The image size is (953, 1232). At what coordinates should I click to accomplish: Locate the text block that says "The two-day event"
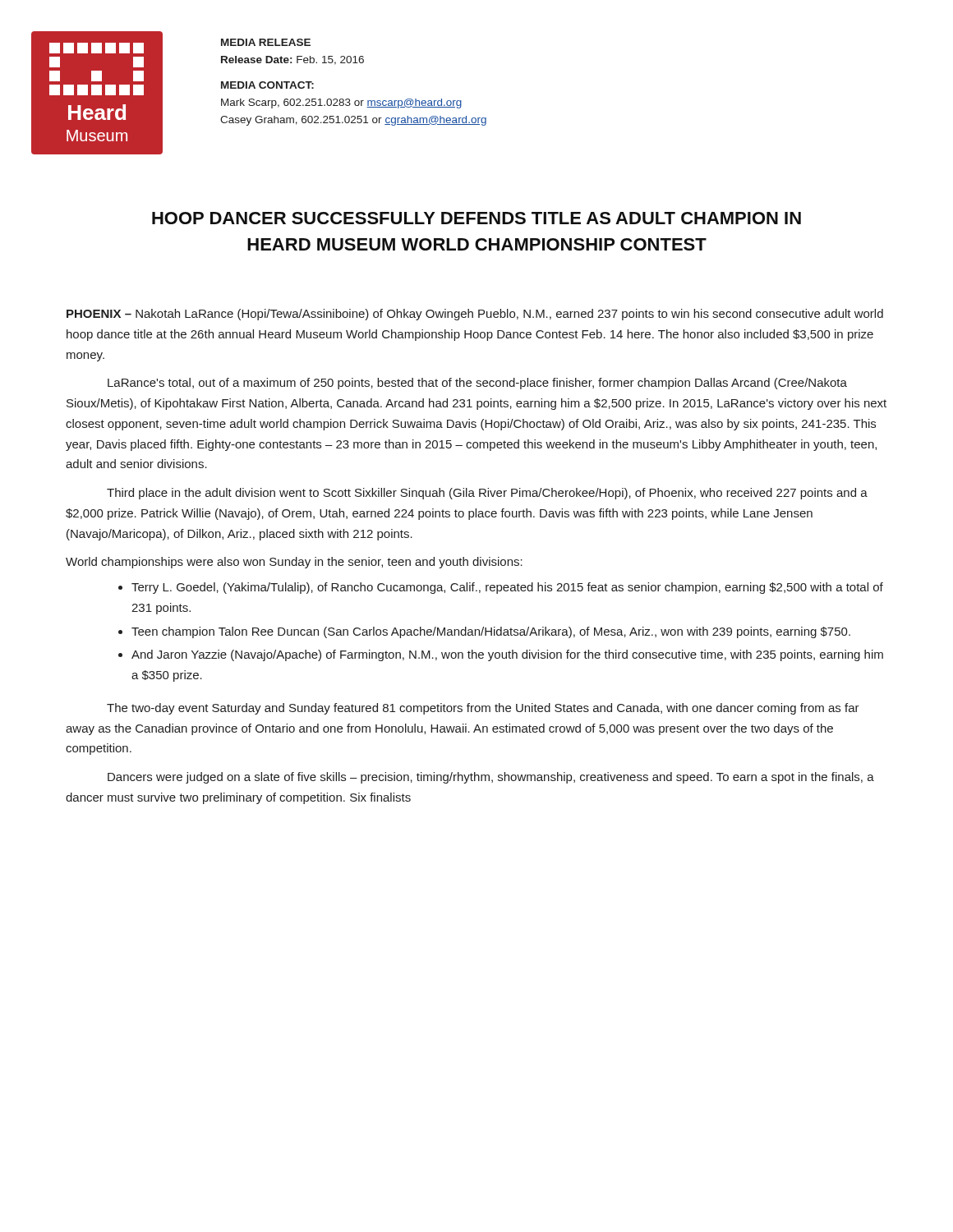pos(462,728)
